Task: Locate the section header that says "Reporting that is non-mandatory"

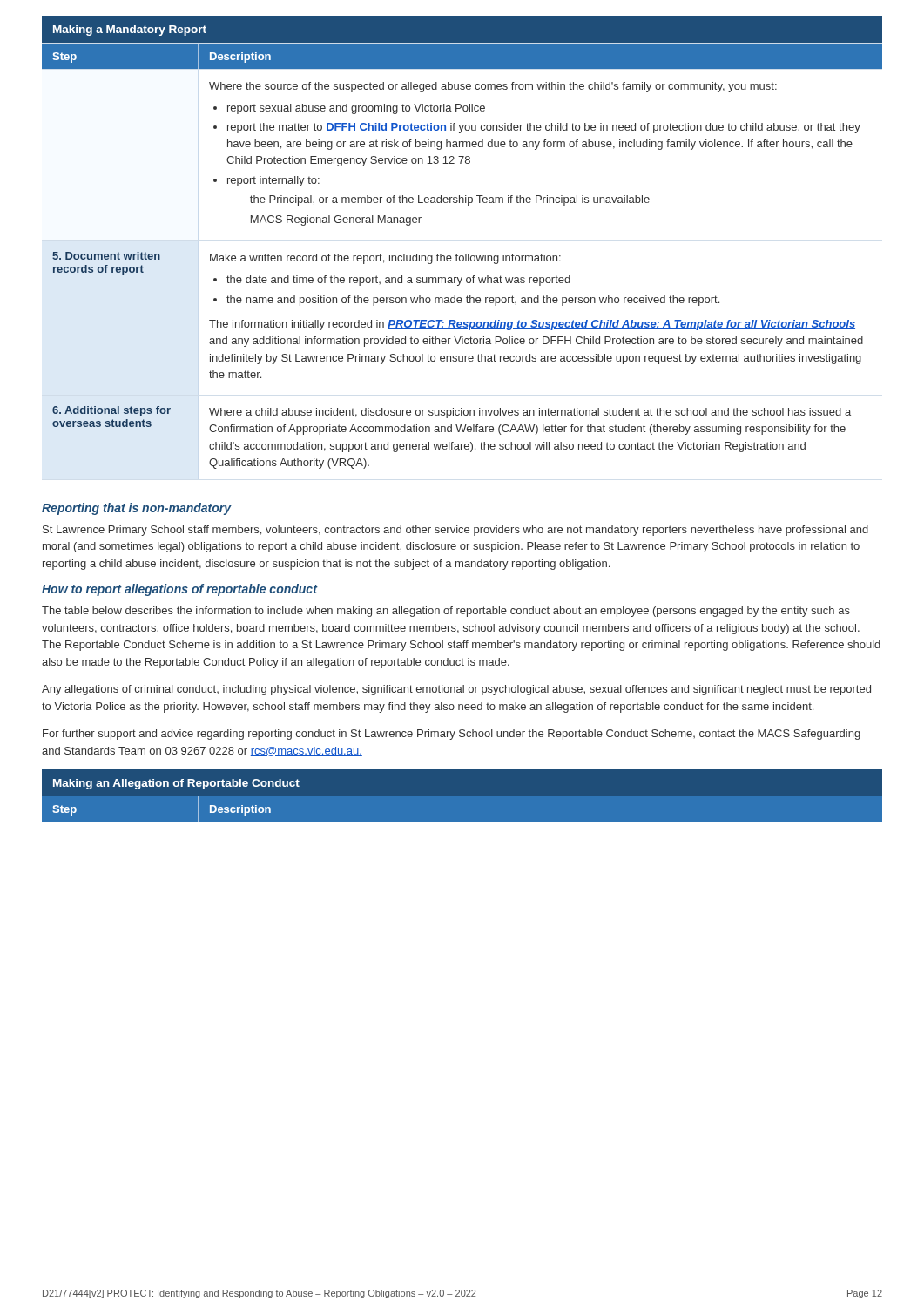Action: (136, 508)
